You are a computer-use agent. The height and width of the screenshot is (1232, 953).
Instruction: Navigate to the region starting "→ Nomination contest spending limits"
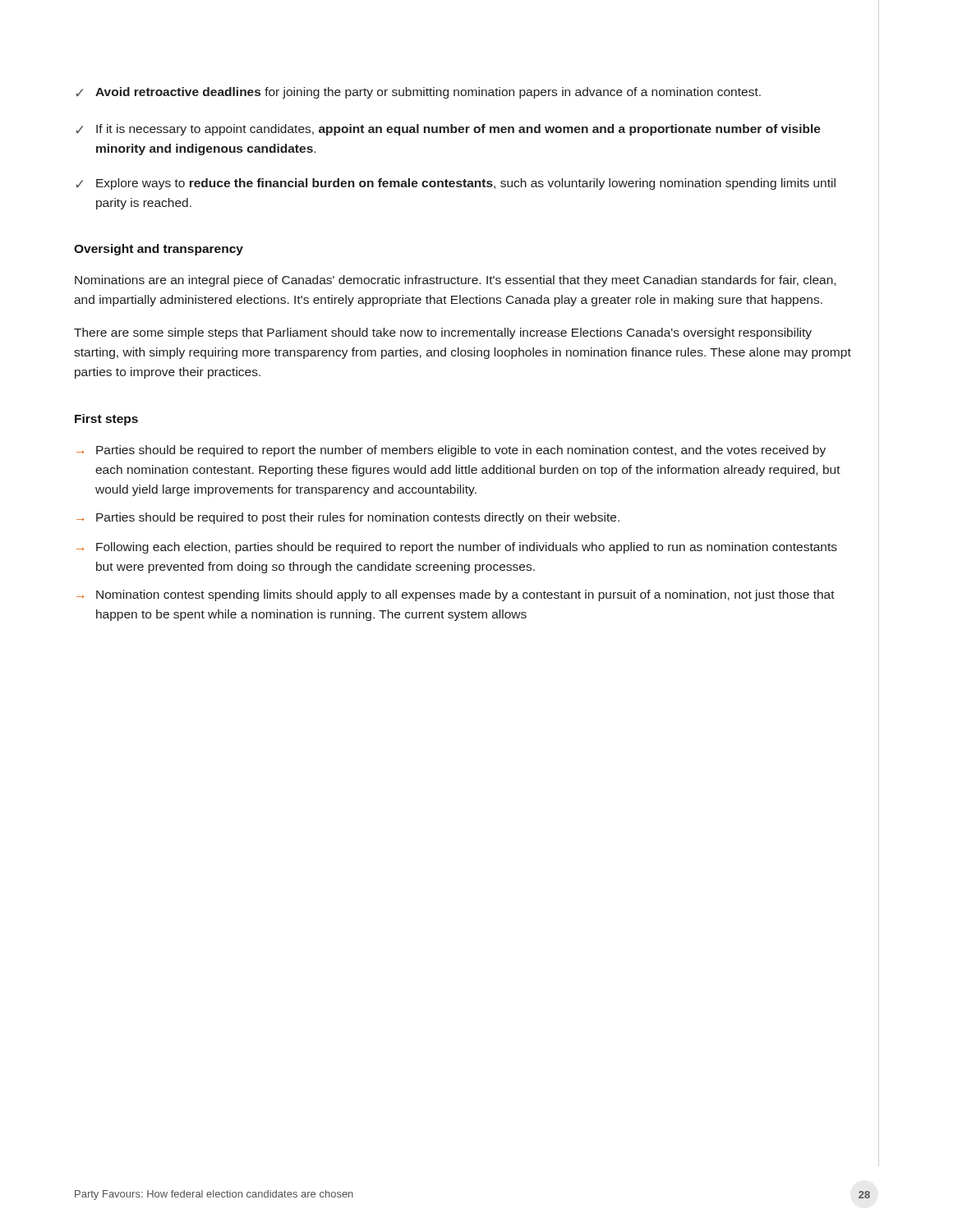(x=464, y=605)
